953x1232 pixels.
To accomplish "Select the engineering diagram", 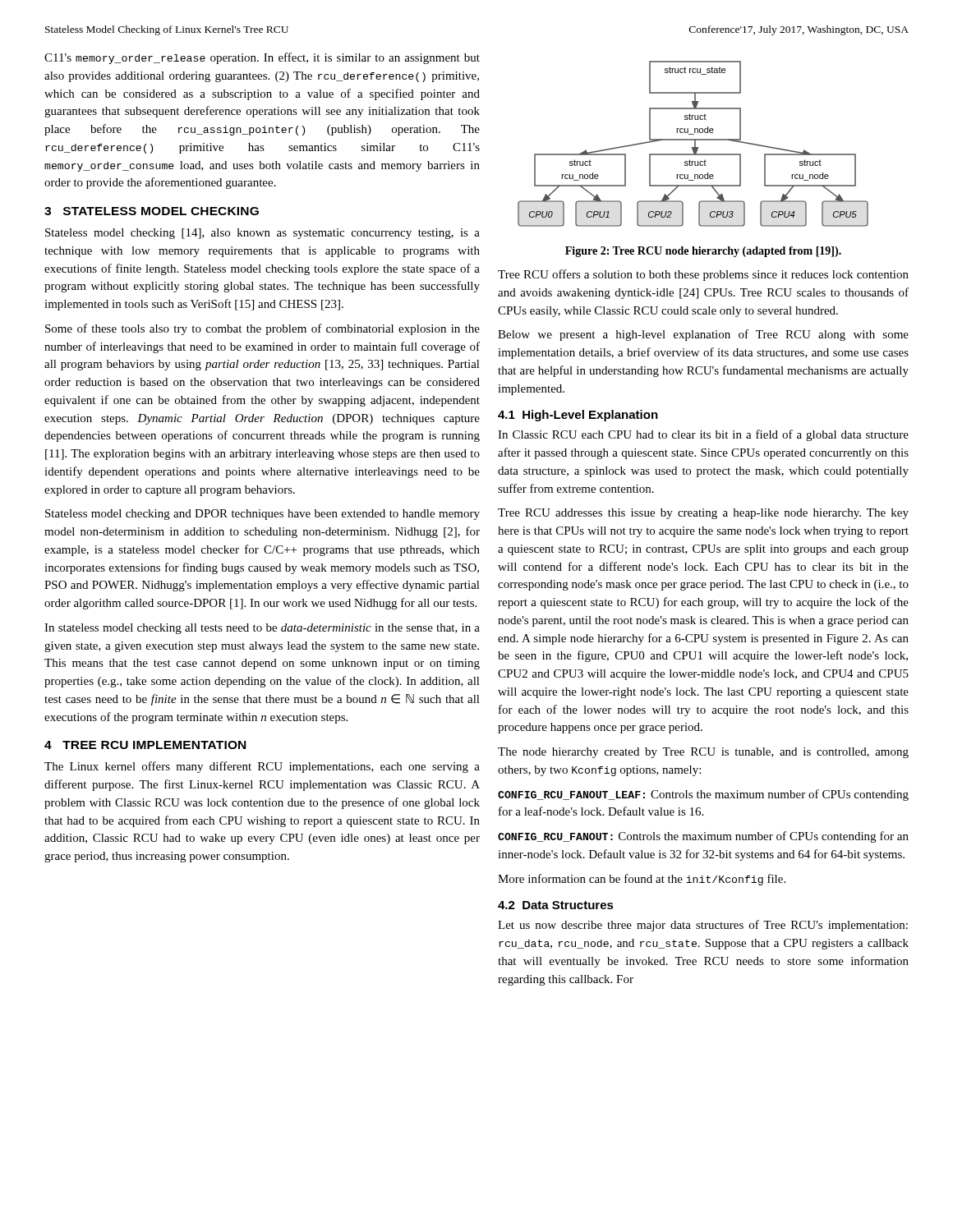I will click(703, 150).
